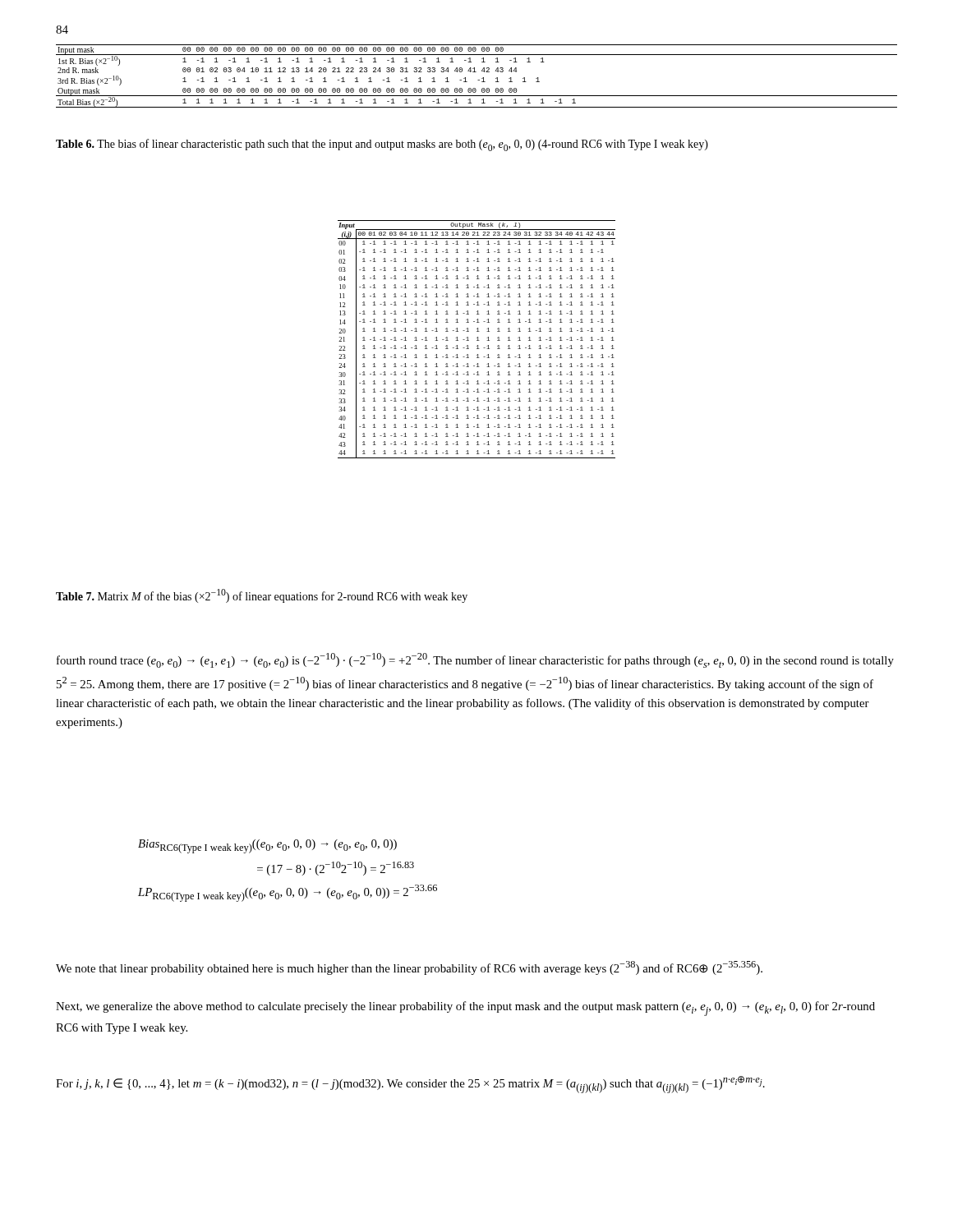953x1232 pixels.
Task: Locate a formula
Action: tap(518, 869)
